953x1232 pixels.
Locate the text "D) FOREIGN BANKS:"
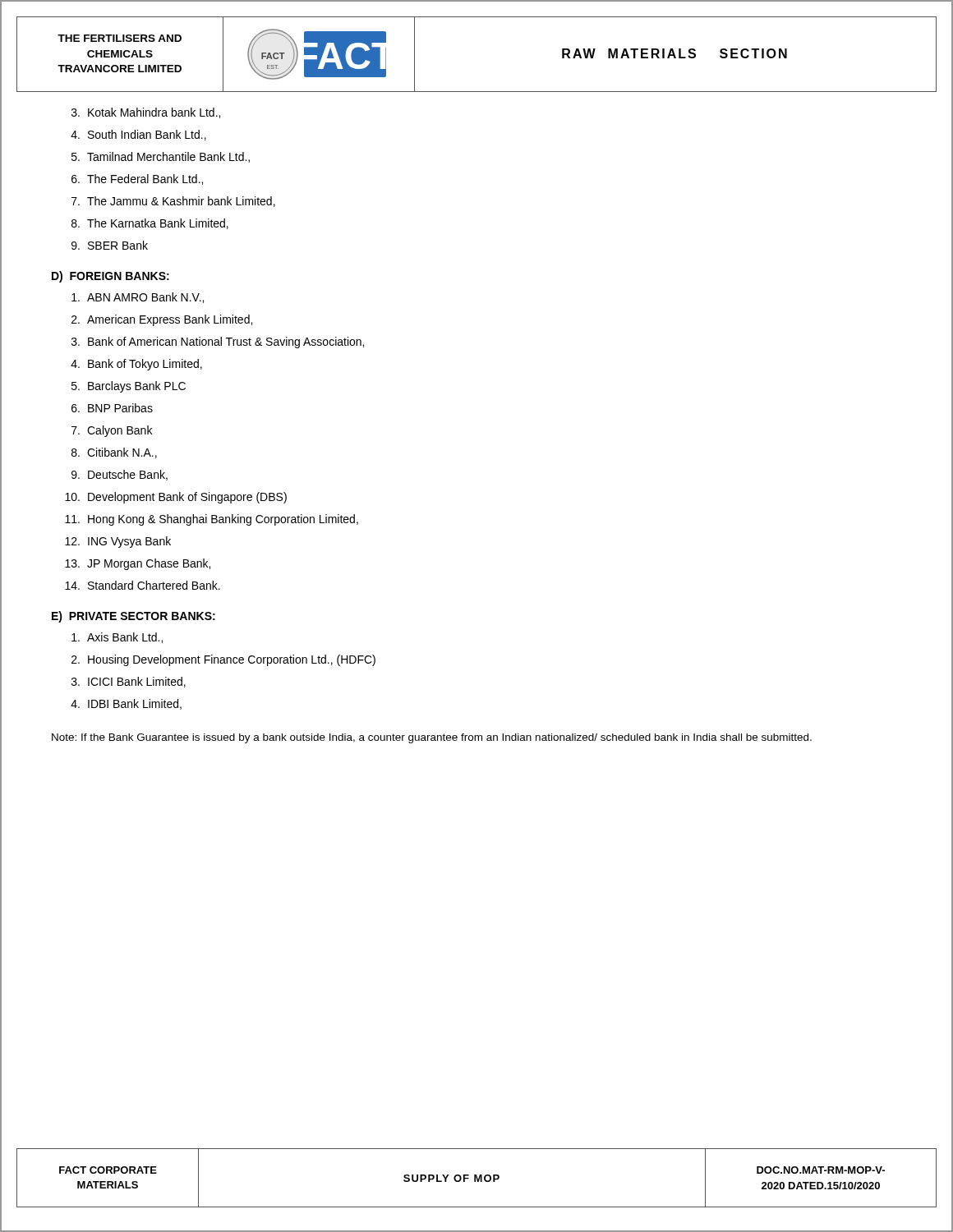pyautogui.click(x=110, y=276)
